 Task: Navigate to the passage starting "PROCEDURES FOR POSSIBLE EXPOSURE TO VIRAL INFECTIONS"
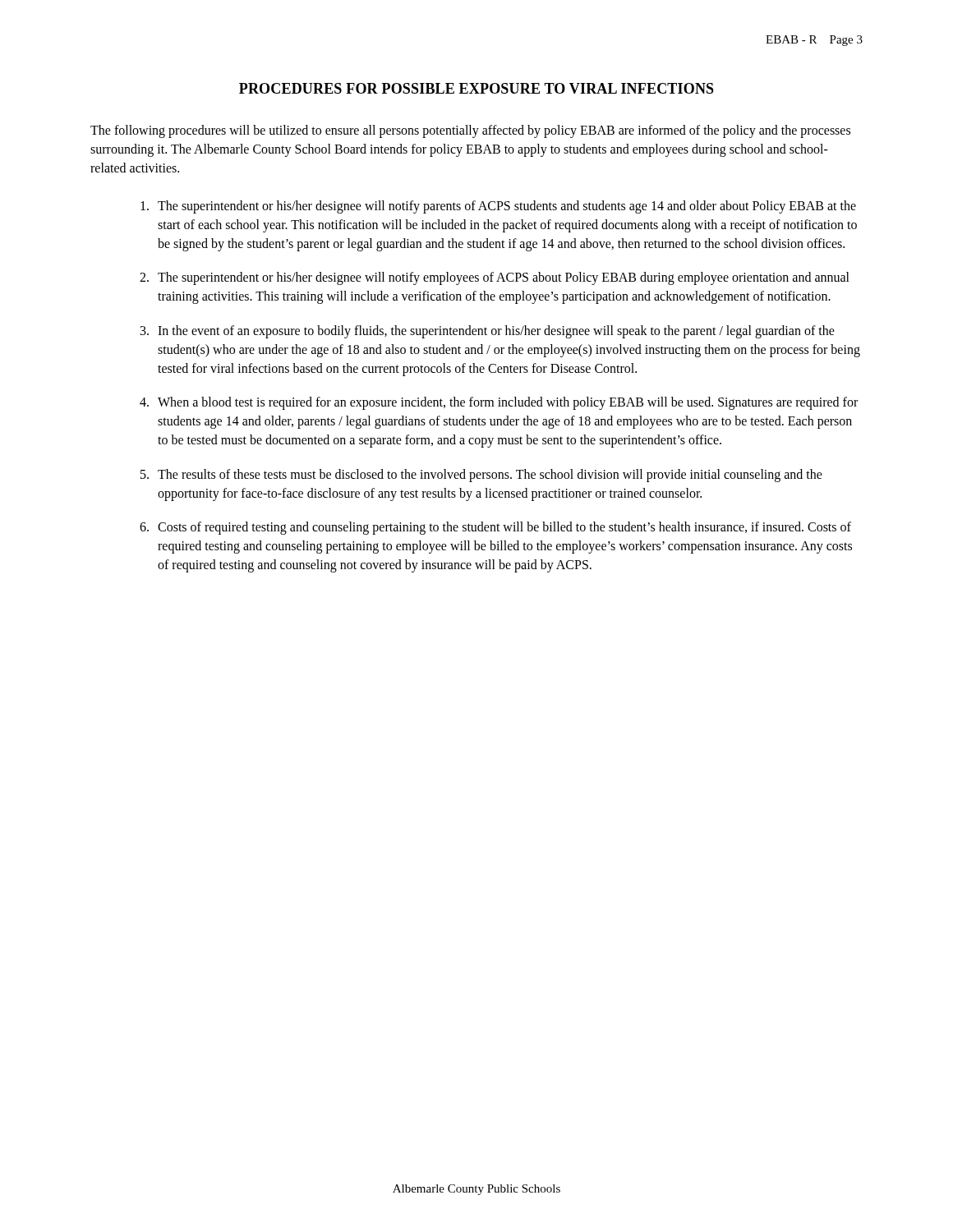click(x=476, y=89)
